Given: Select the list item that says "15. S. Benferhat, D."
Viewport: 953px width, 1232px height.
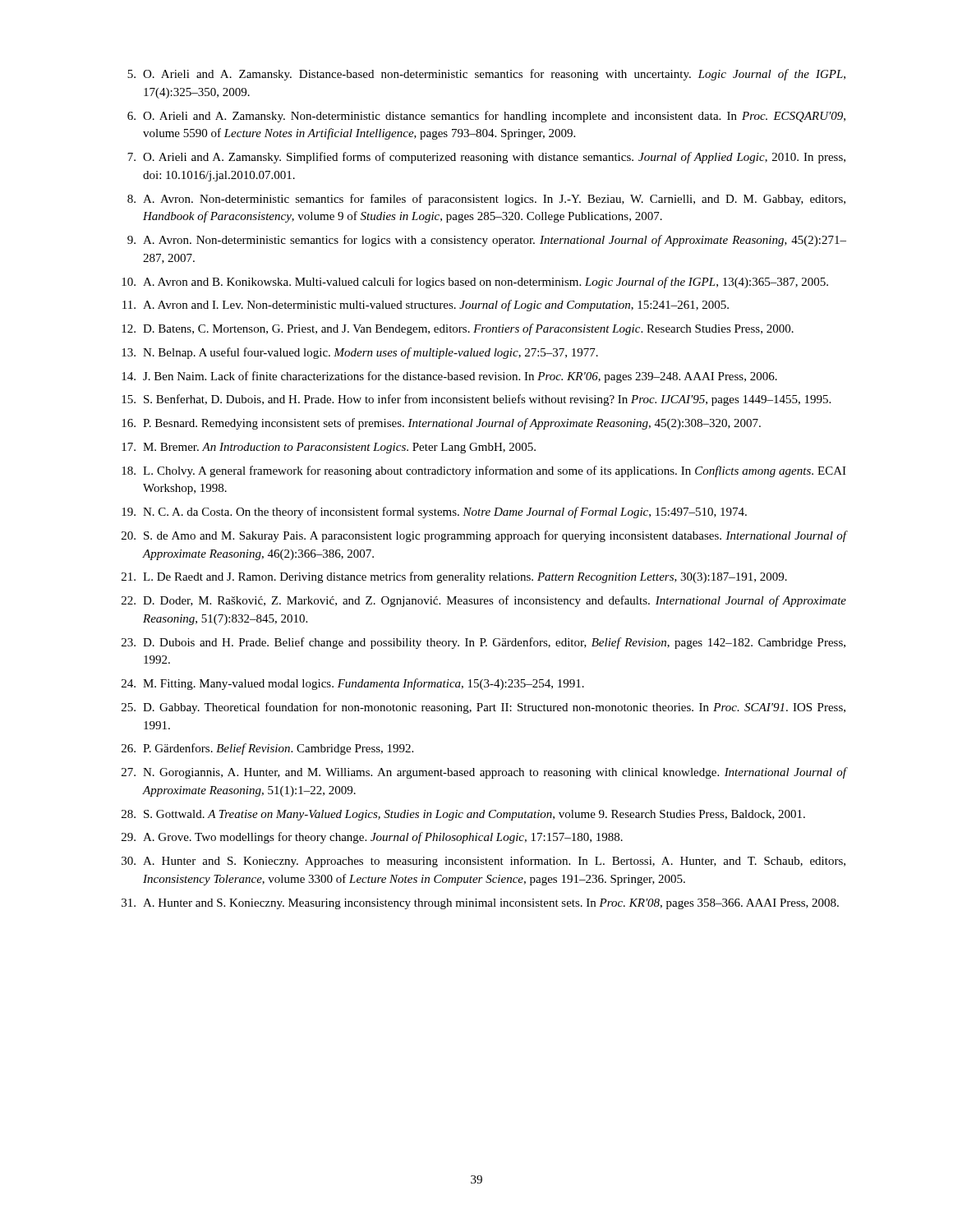Looking at the screenshot, I should pyautogui.click(x=476, y=400).
